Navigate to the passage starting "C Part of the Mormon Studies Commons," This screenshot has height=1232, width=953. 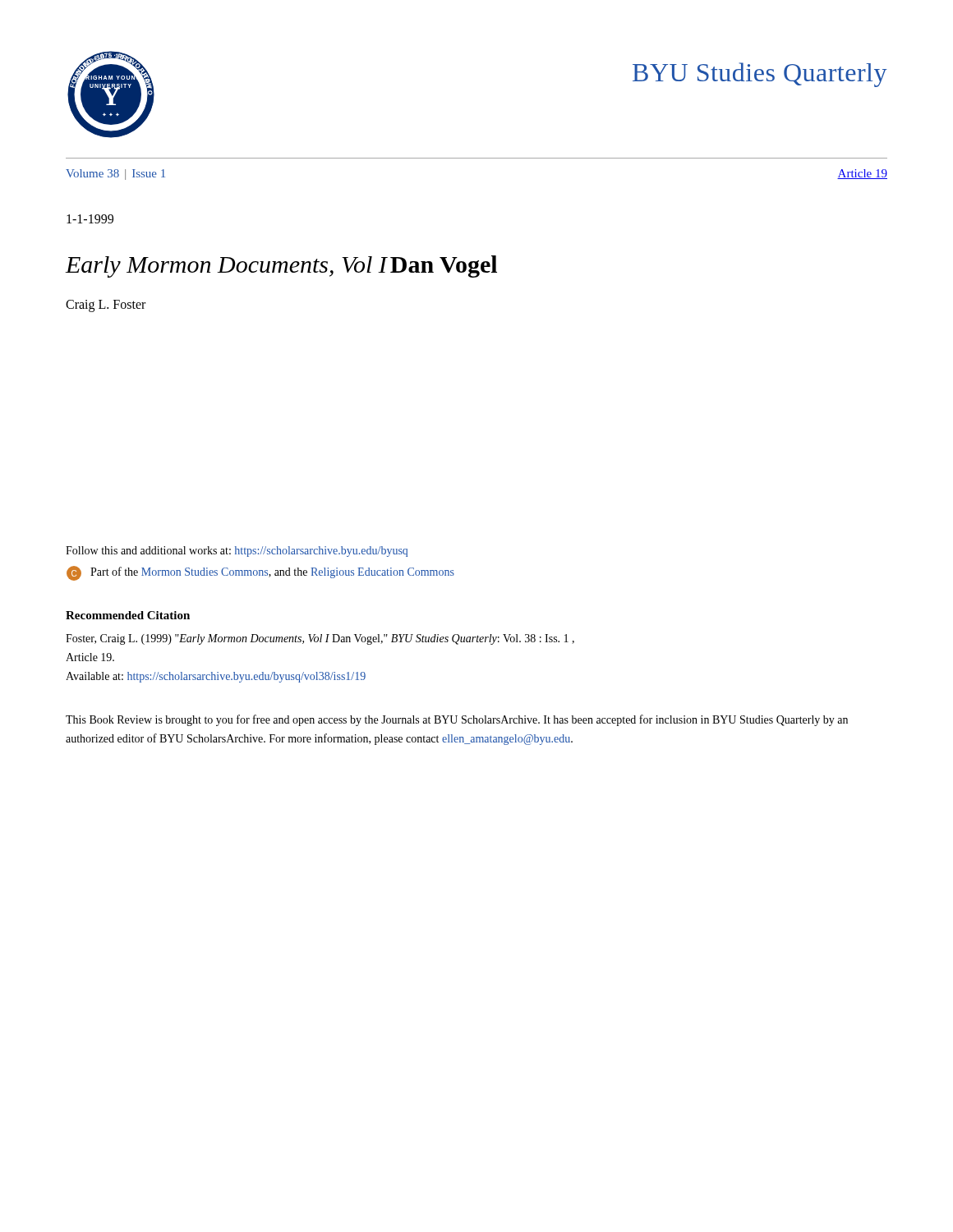pos(260,573)
